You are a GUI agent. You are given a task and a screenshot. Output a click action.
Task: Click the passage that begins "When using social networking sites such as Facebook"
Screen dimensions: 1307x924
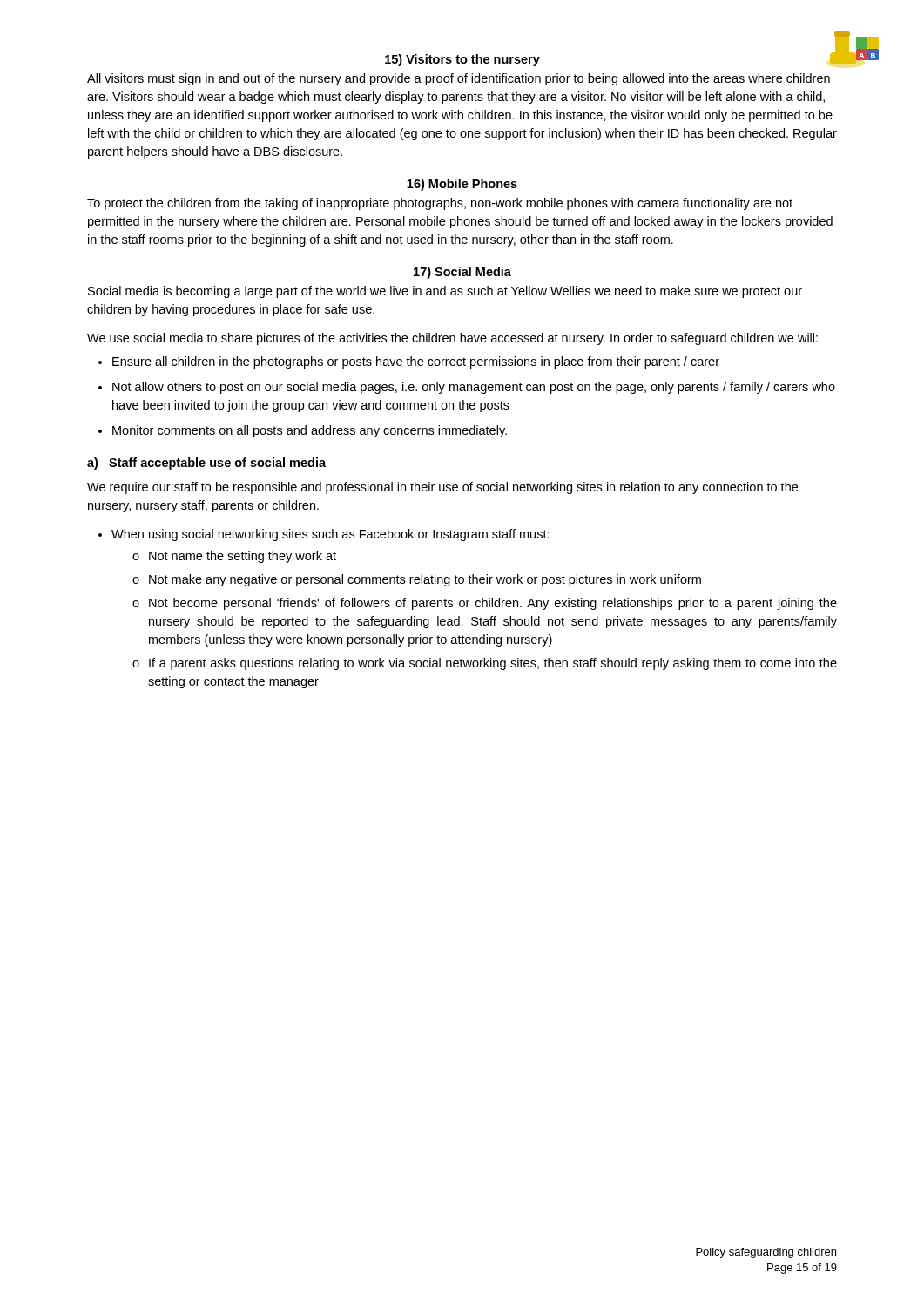coord(474,609)
